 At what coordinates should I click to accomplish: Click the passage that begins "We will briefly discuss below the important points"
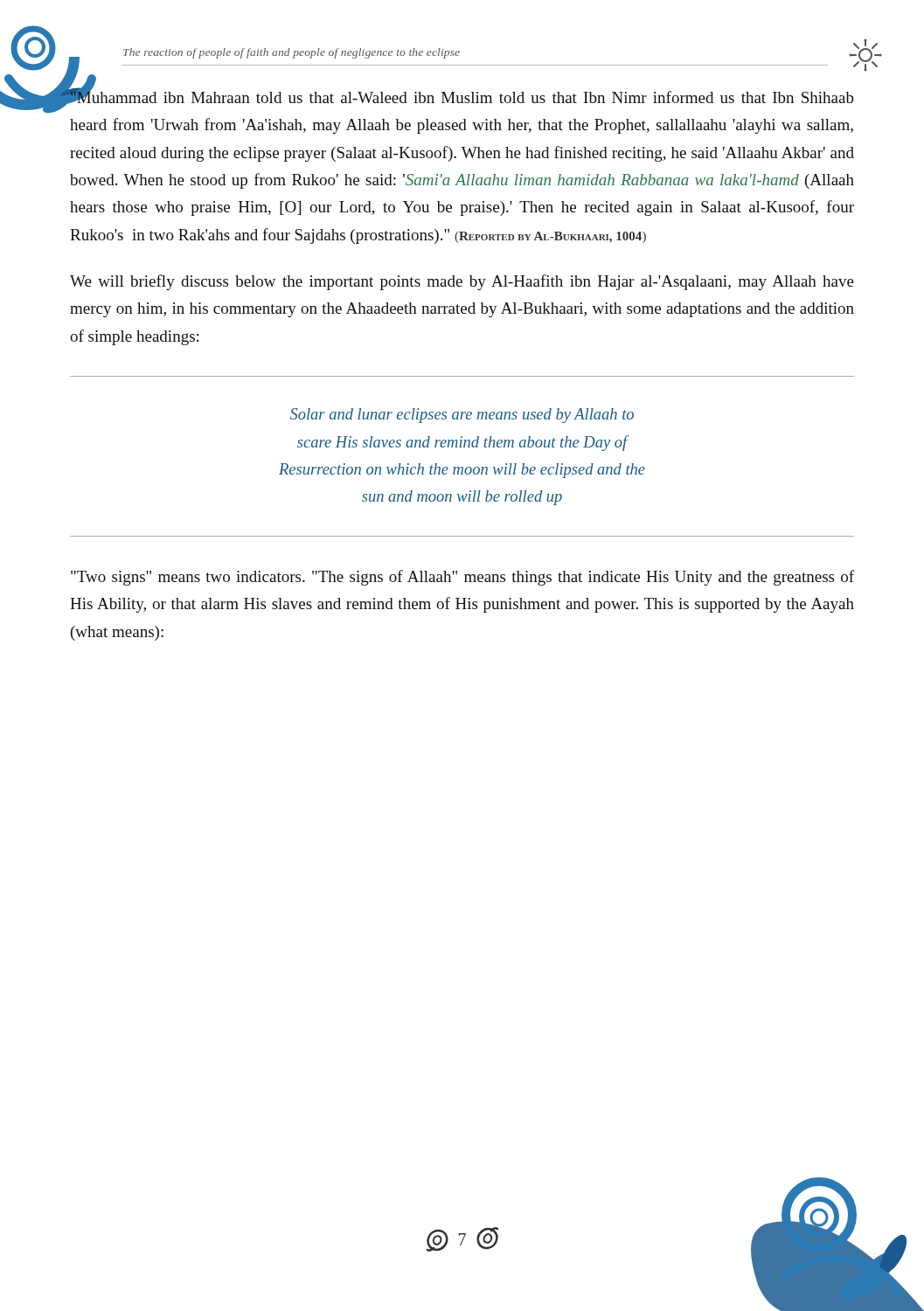click(462, 308)
